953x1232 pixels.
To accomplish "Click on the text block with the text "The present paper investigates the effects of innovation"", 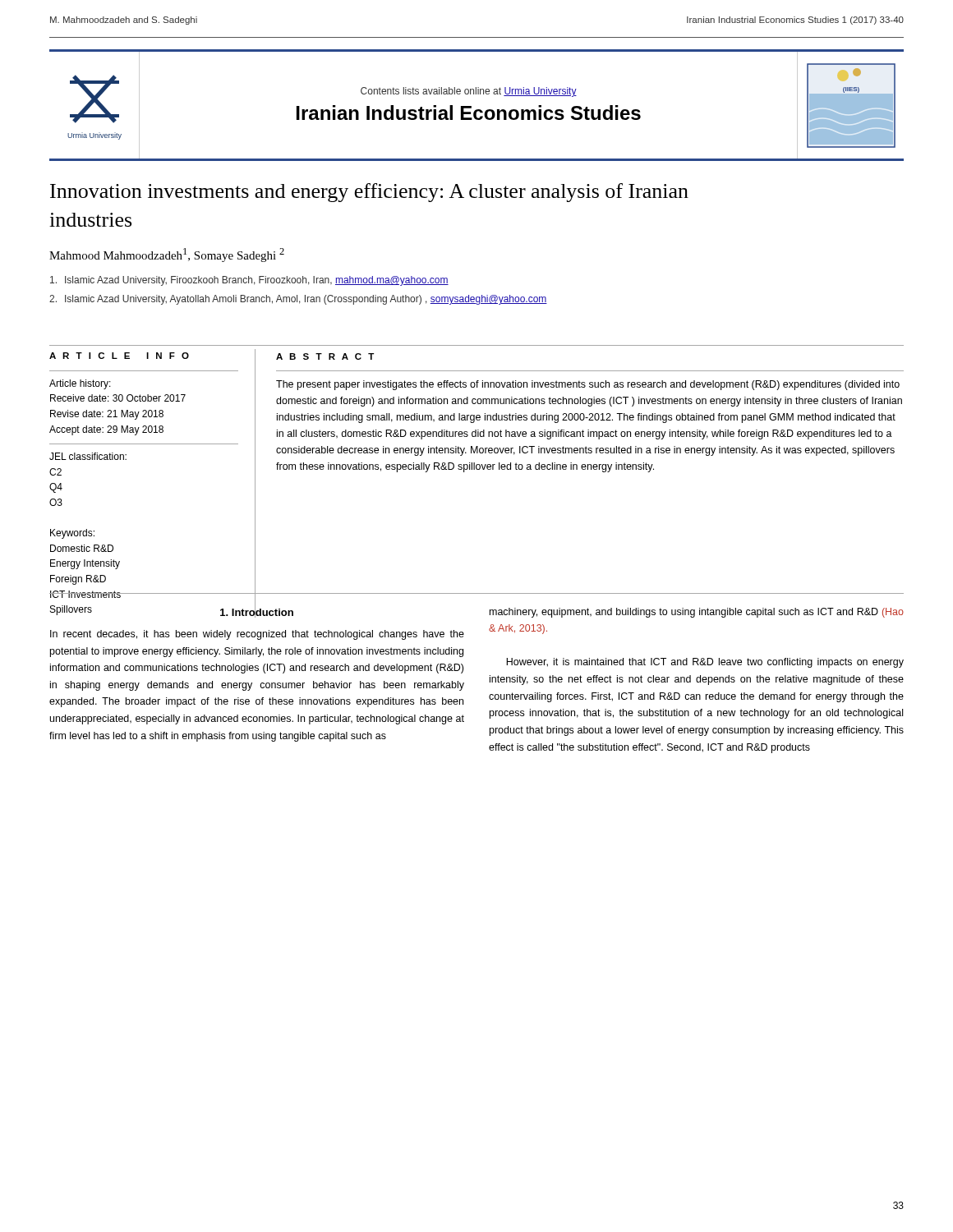I will (589, 426).
